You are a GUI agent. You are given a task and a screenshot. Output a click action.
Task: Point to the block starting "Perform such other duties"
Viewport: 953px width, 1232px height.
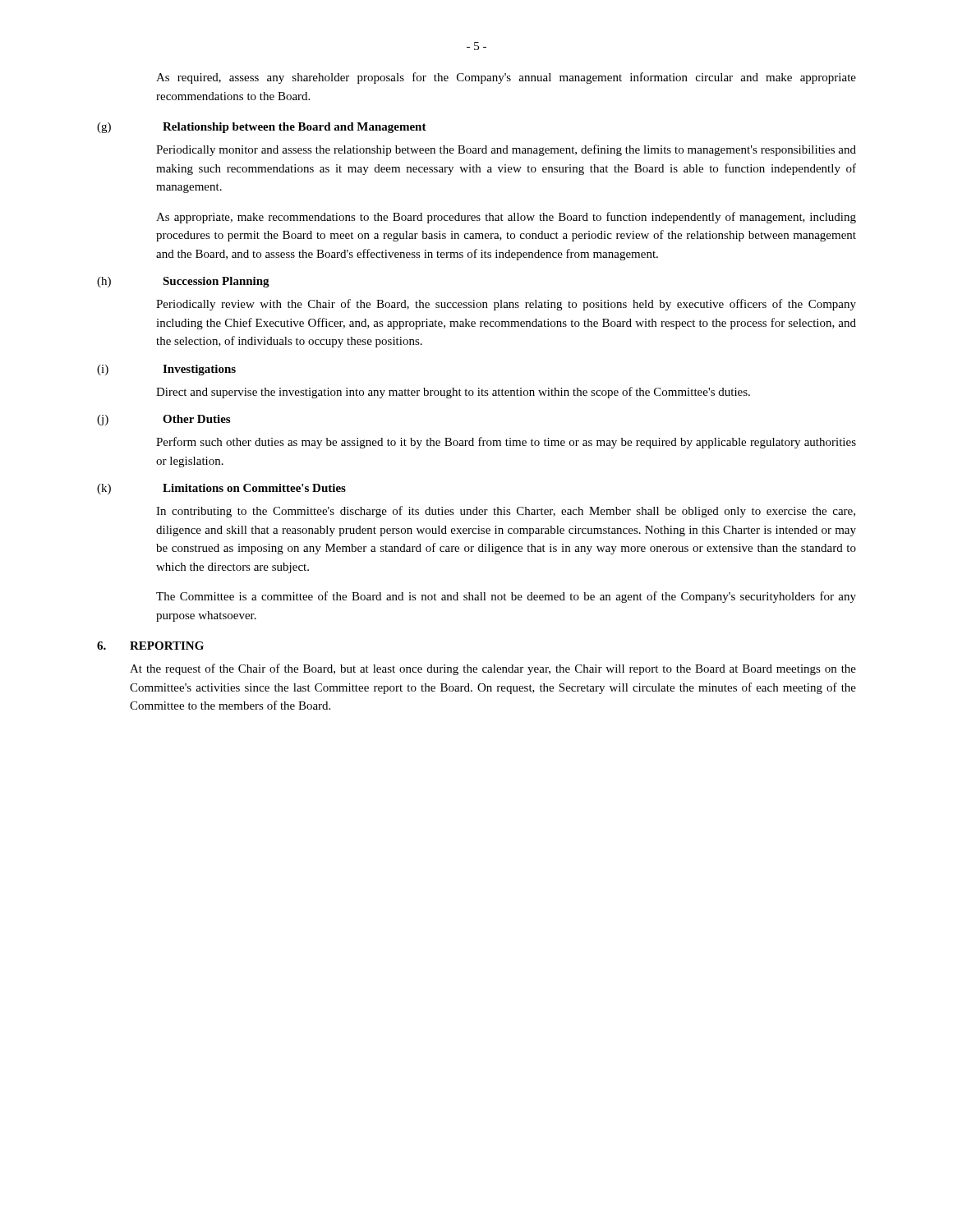click(x=506, y=451)
